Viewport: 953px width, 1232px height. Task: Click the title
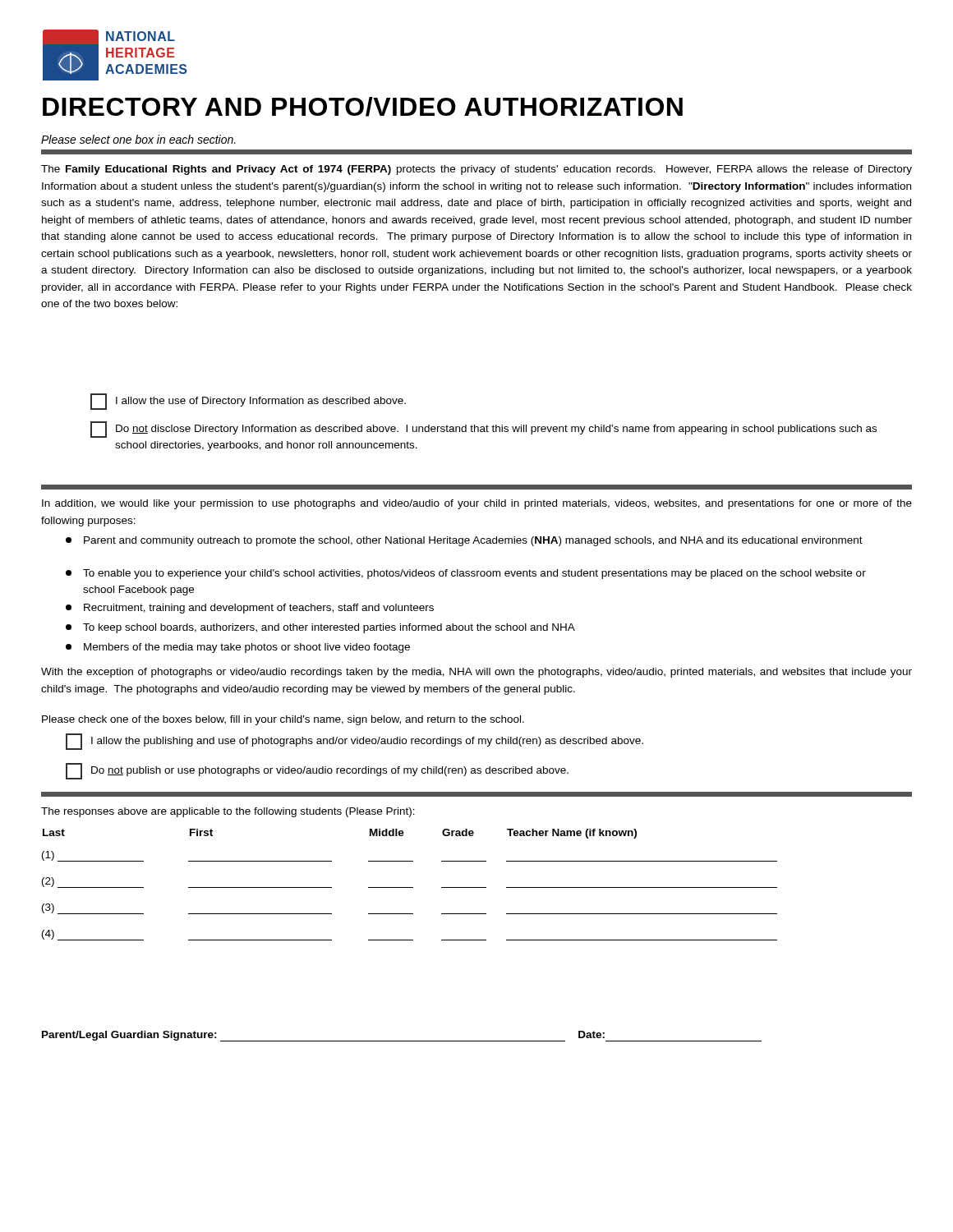(x=476, y=107)
